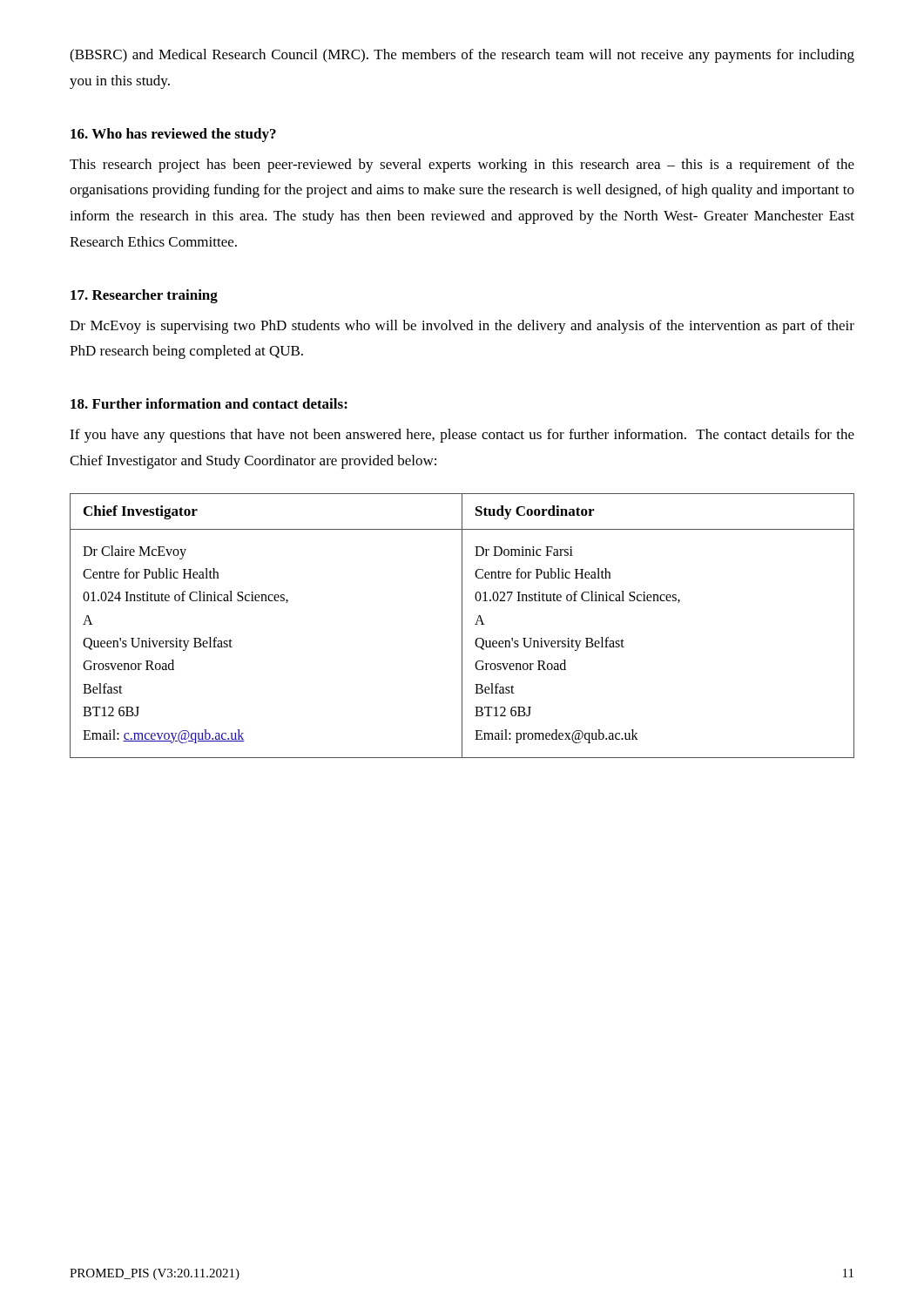
Task: Navigate to the element starting "16. Who has reviewed"
Action: 173,133
